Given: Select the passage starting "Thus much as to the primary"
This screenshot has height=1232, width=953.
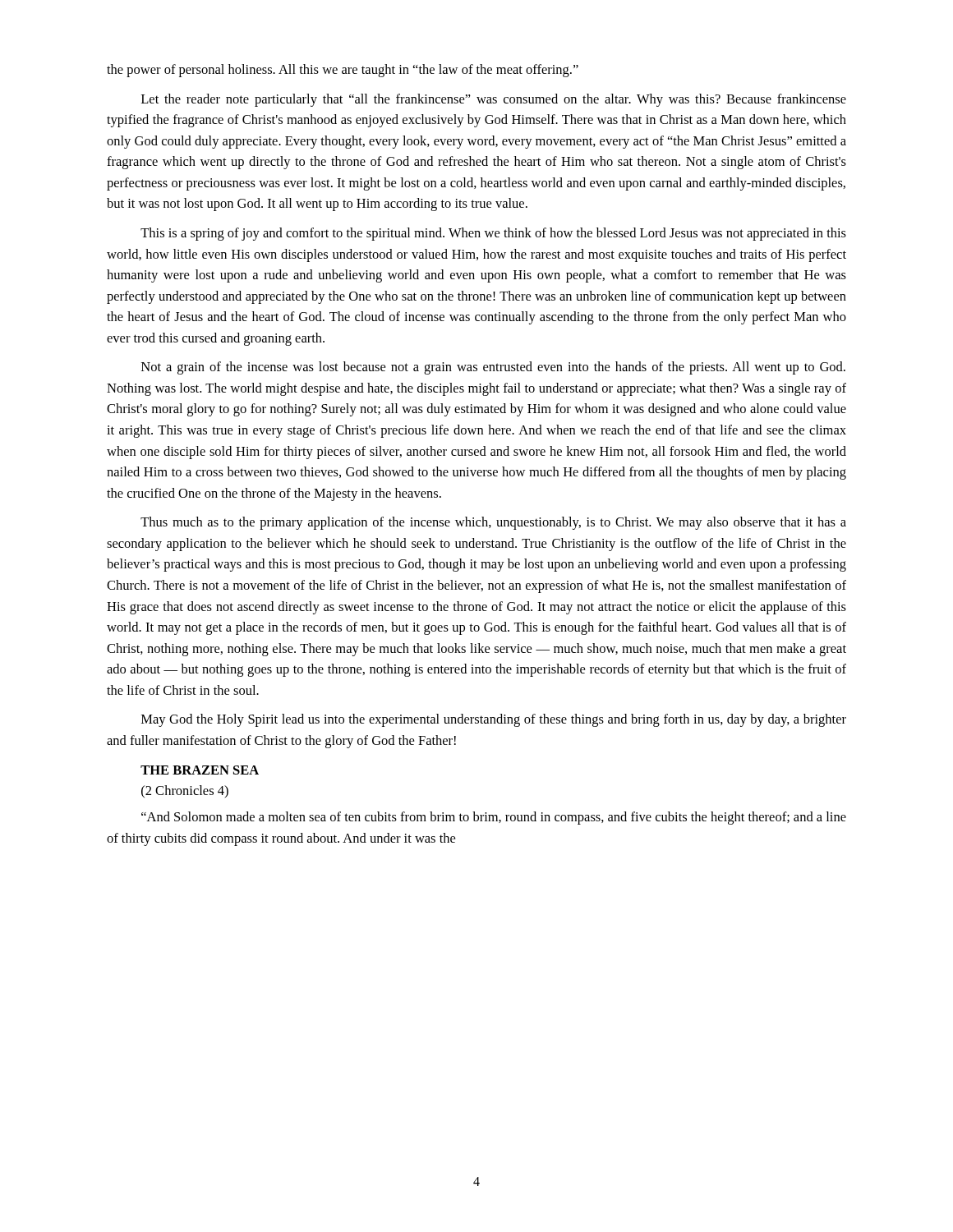Looking at the screenshot, I should coord(476,606).
